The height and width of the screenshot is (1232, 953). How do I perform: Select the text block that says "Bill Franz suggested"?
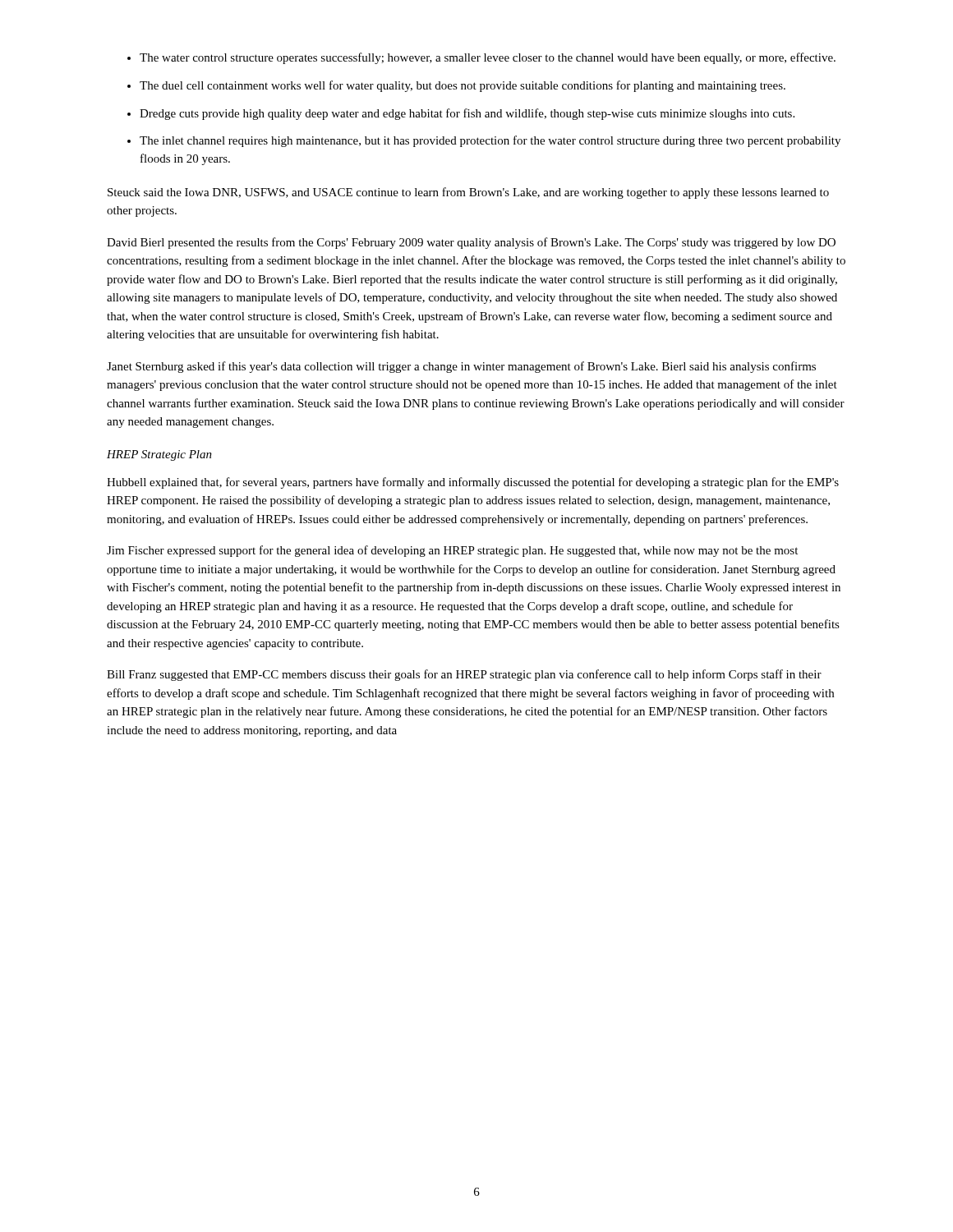coord(476,702)
